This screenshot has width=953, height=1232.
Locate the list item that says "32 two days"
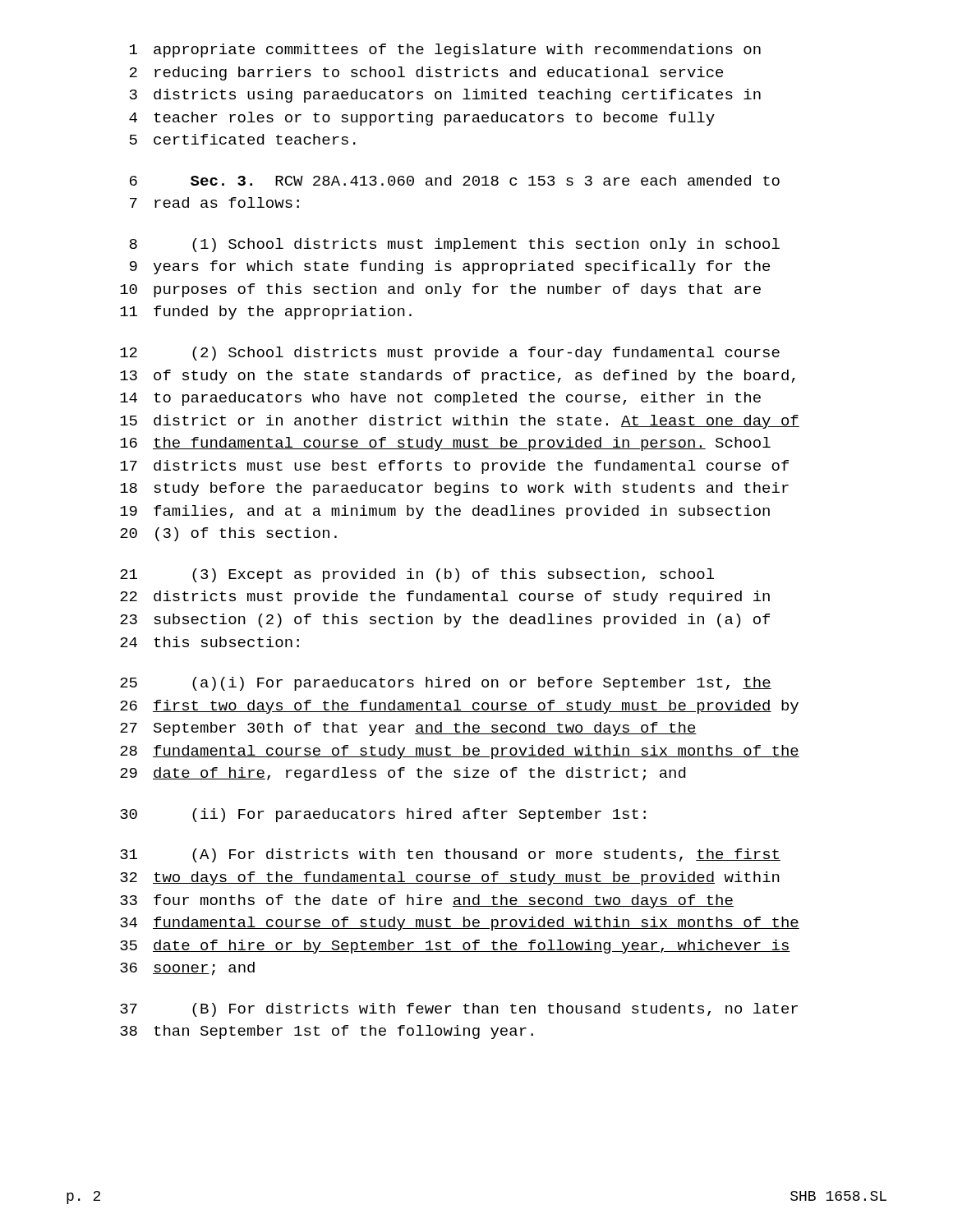[493, 879]
